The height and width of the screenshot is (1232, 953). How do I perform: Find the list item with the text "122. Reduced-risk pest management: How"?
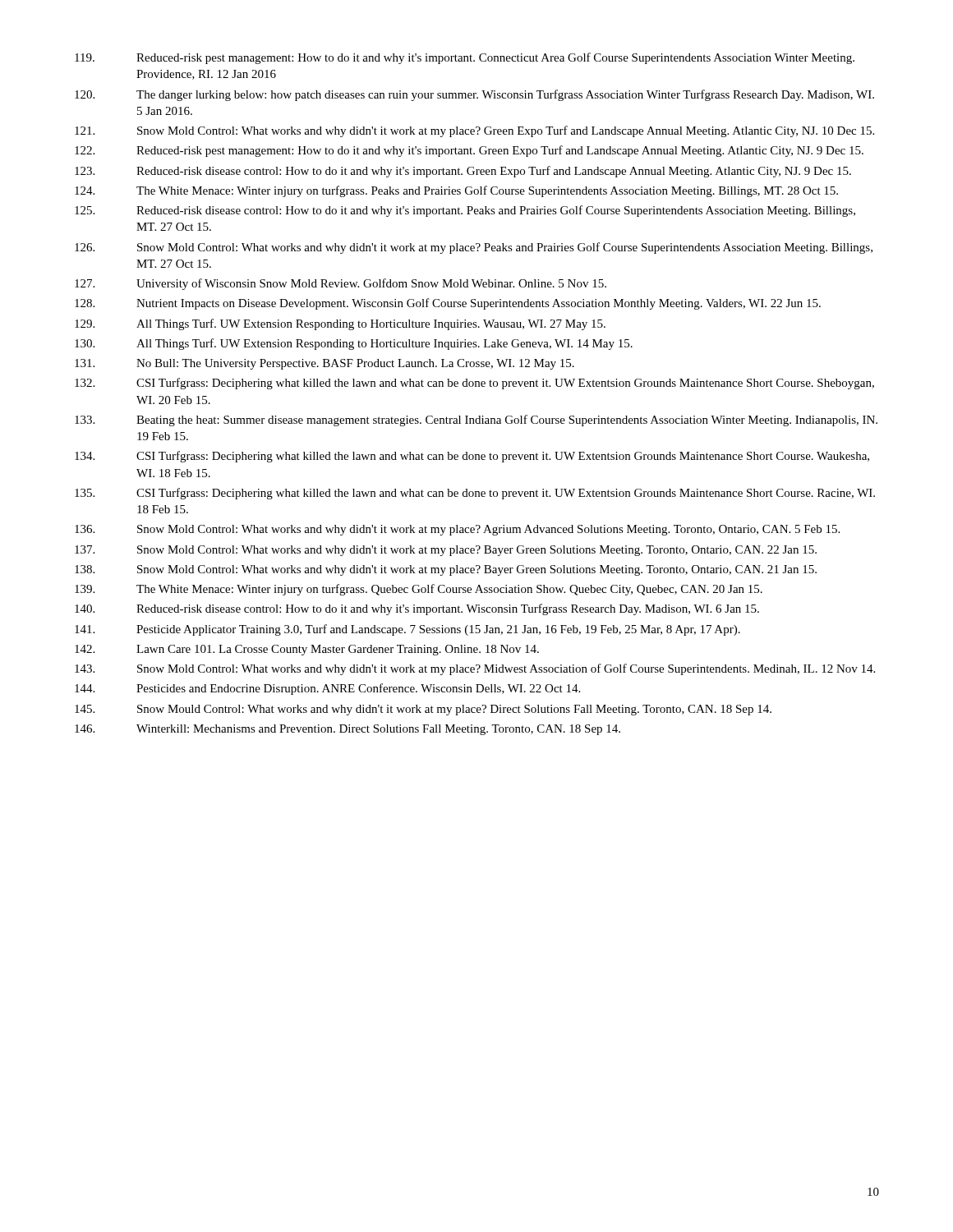[x=476, y=151]
